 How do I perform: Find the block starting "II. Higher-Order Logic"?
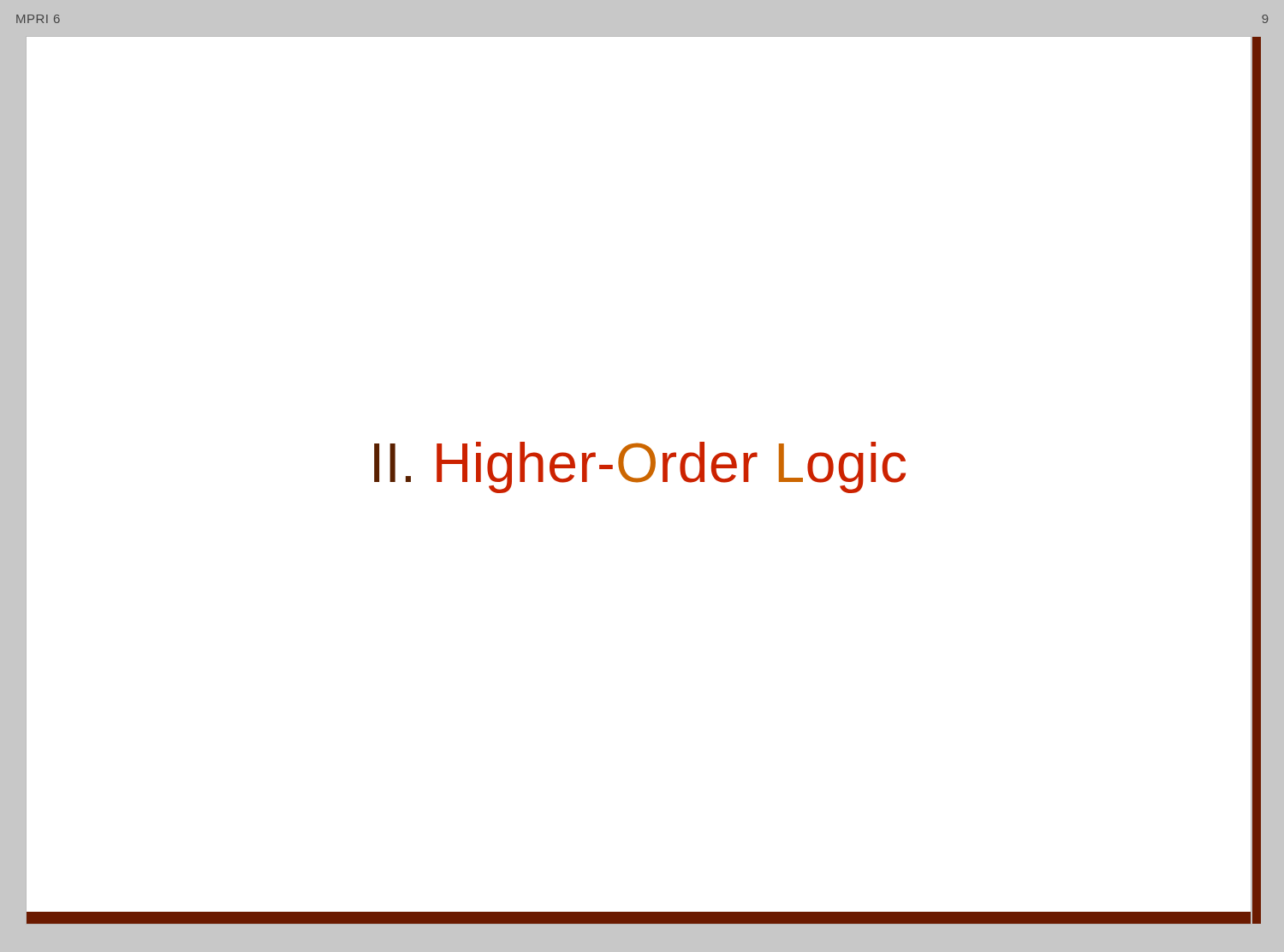click(x=639, y=463)
